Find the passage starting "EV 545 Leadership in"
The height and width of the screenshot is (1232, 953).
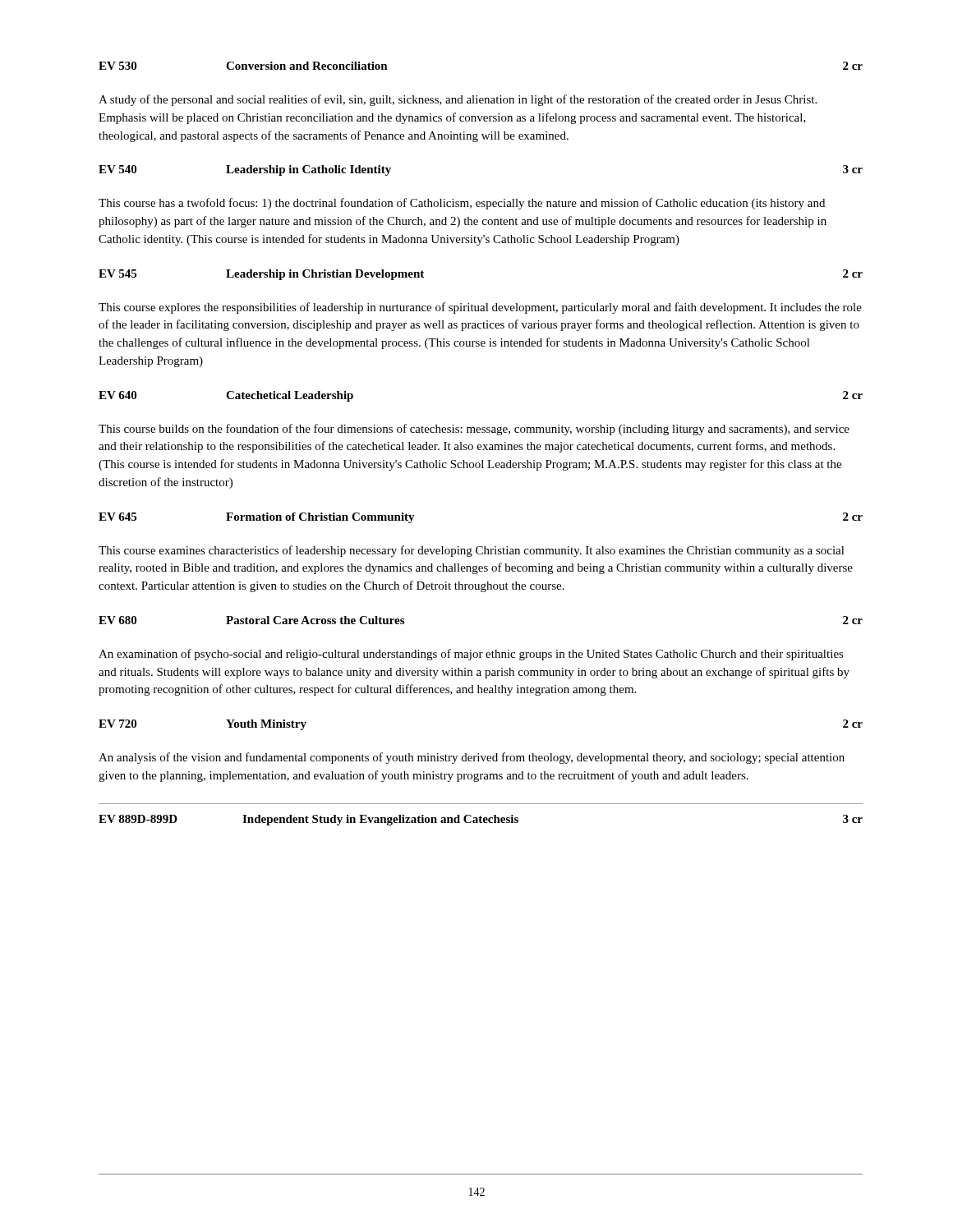point(122,274)
